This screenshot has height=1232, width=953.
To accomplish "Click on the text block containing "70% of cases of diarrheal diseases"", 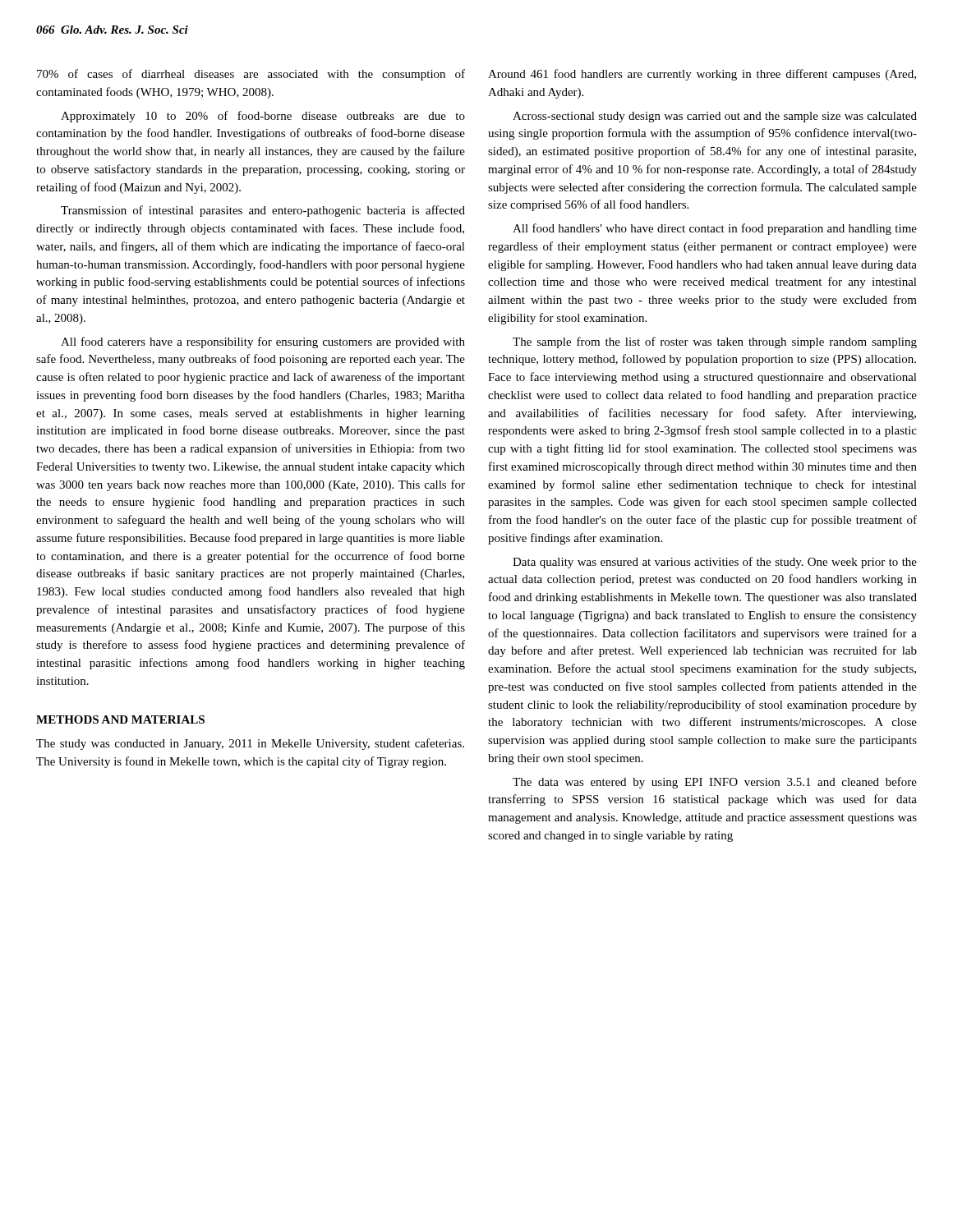I will coord(251,84).
